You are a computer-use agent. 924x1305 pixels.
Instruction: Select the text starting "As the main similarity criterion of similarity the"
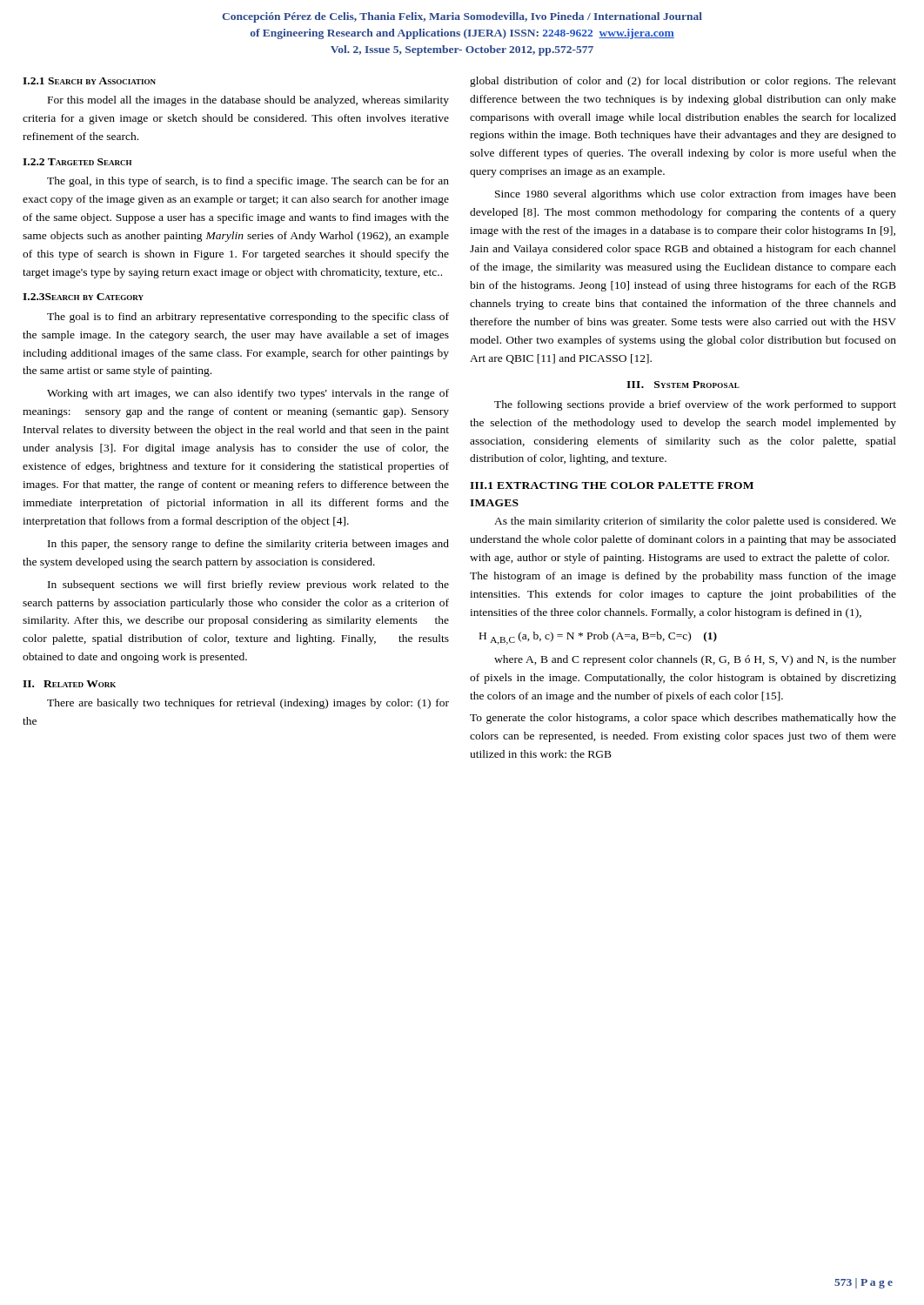pyautogui.click(x=683, y=567)
